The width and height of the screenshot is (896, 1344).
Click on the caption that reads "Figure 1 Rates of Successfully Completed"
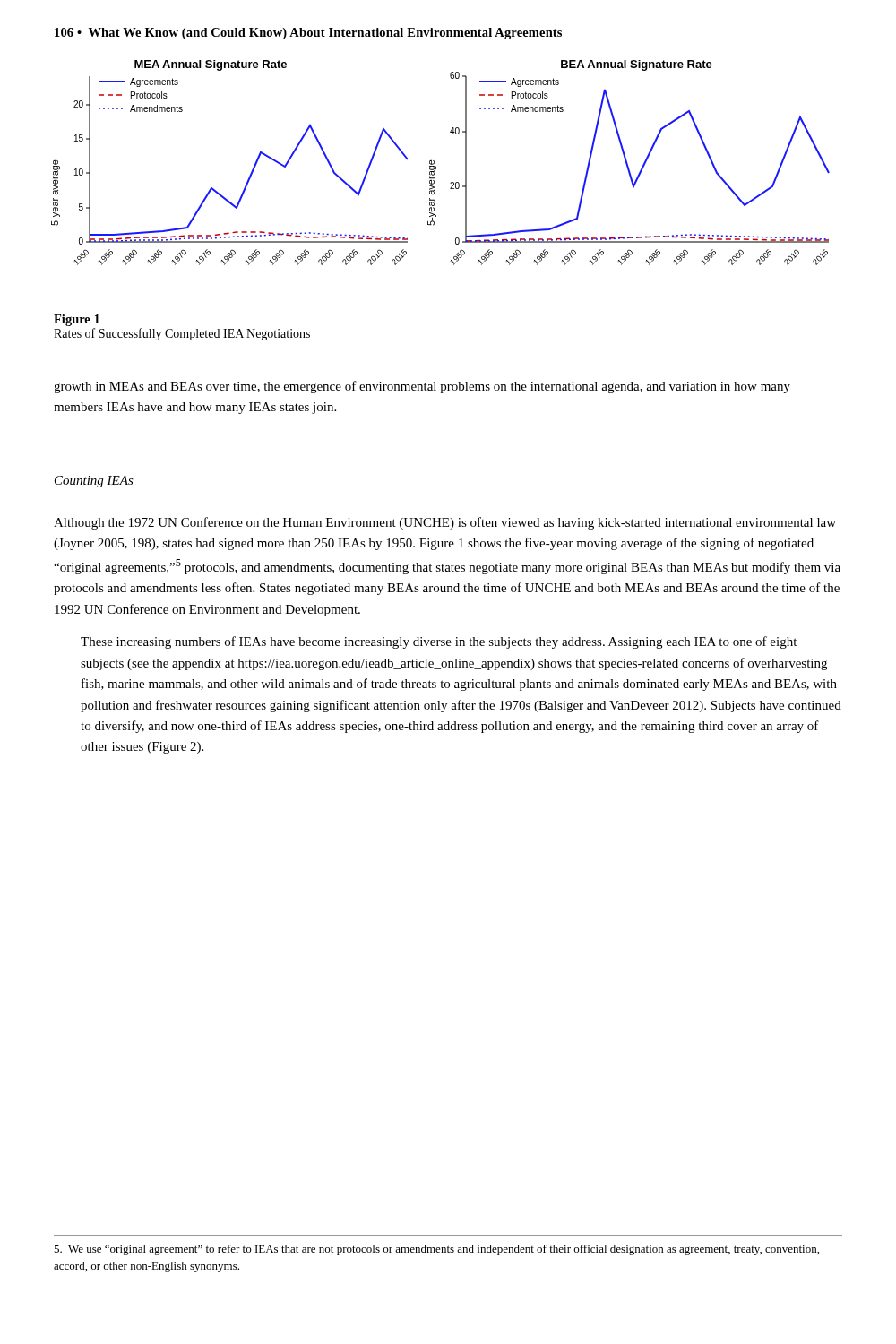pyautogui.click(x=182, y=327)
